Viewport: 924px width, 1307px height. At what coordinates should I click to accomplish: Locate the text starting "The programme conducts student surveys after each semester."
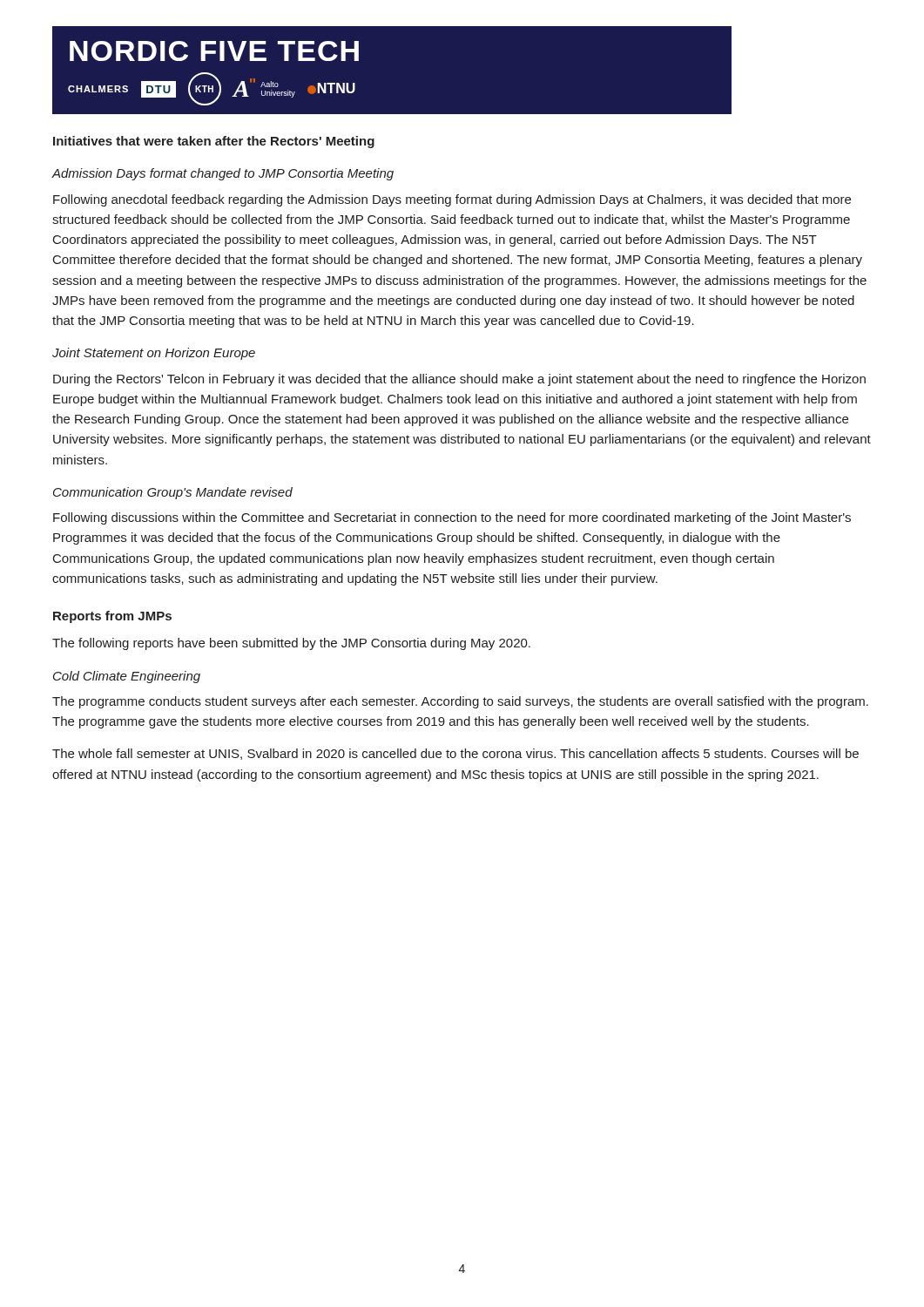pos(461,711)
